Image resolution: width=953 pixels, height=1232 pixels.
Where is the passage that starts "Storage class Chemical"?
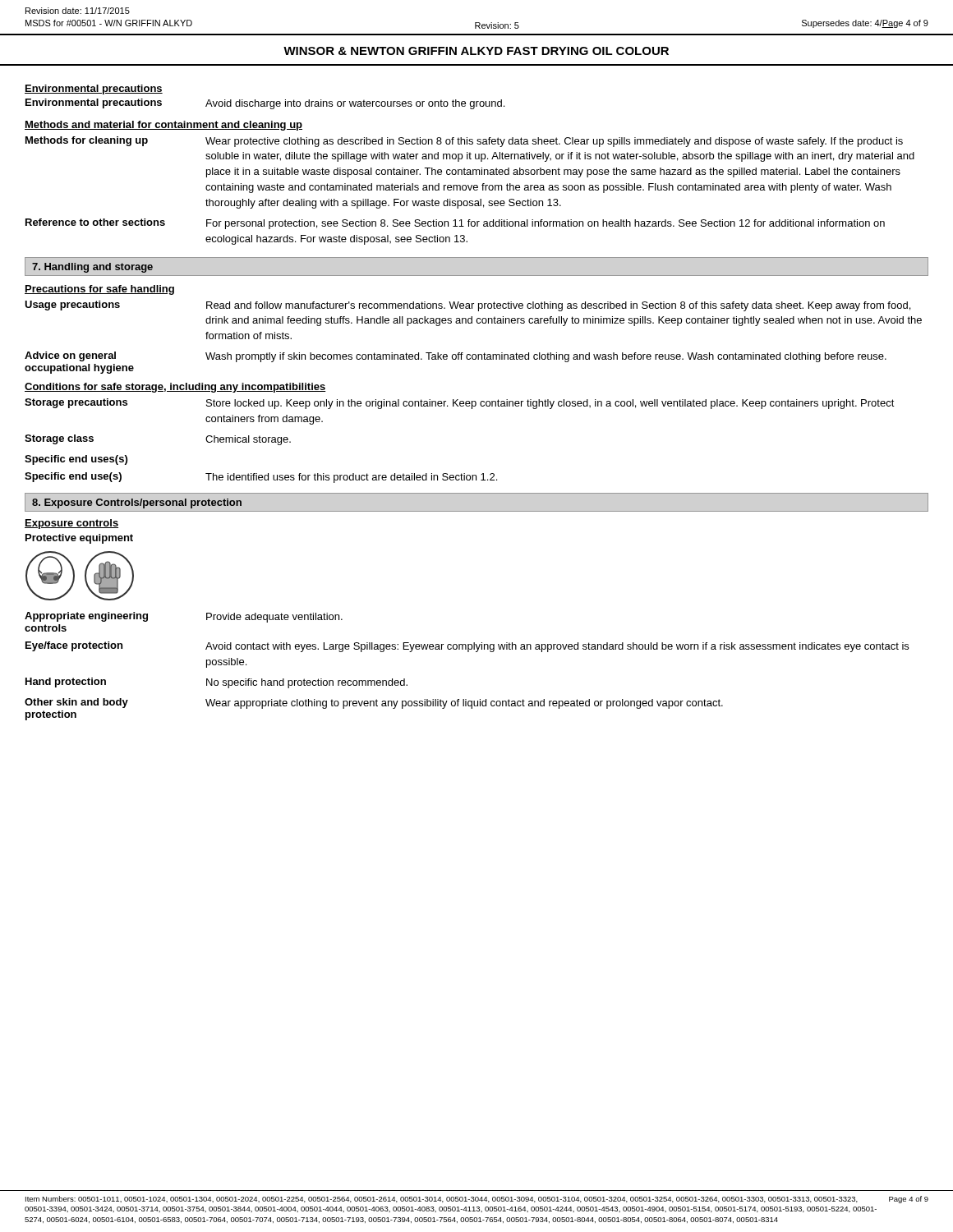tap(53, 440)
